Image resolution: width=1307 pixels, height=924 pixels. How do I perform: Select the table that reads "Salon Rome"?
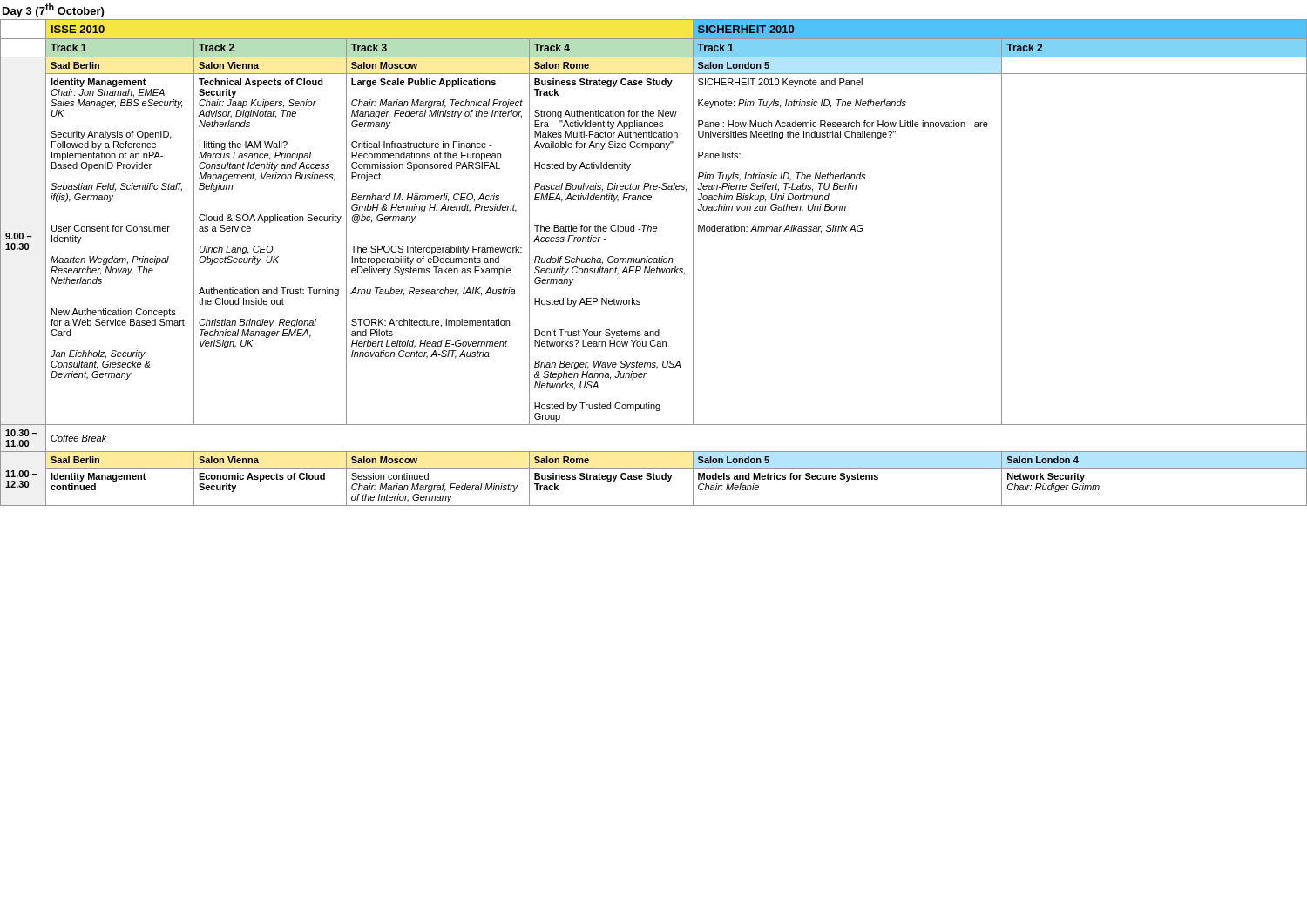coord(654,263)
